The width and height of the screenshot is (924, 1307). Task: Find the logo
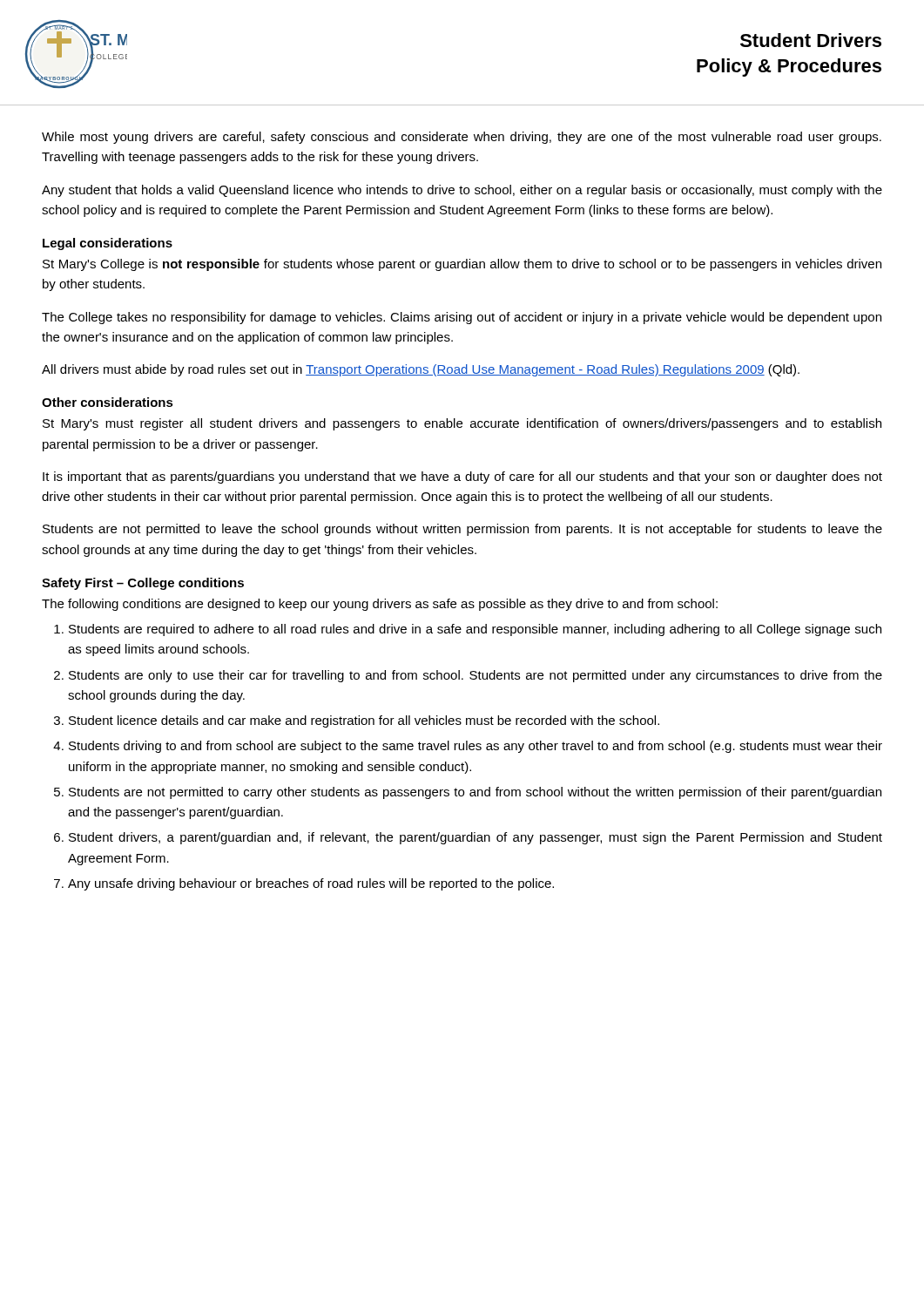[x=76, y=54]
